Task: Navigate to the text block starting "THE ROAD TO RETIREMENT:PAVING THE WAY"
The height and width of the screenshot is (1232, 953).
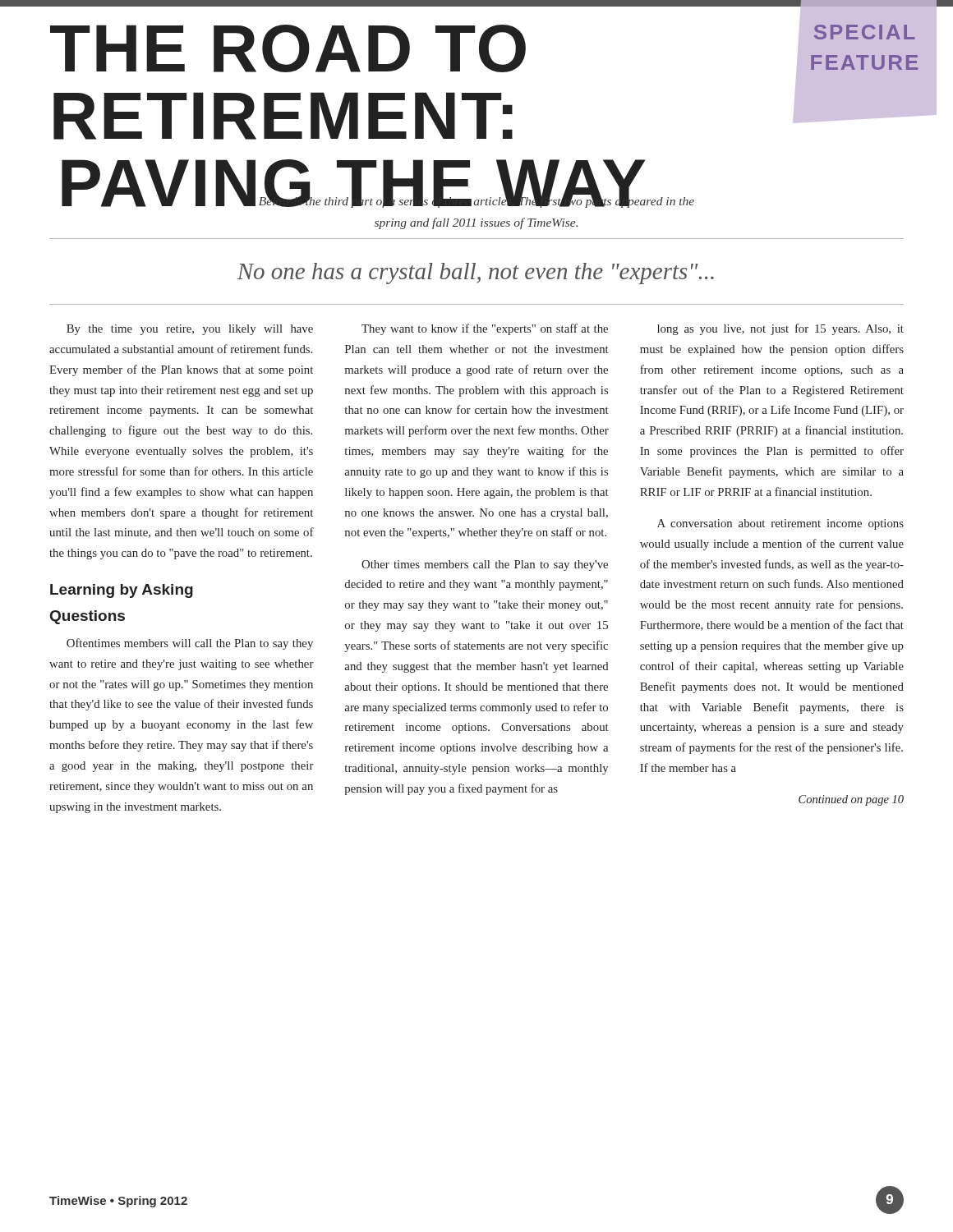Action: tap(403, 116)
